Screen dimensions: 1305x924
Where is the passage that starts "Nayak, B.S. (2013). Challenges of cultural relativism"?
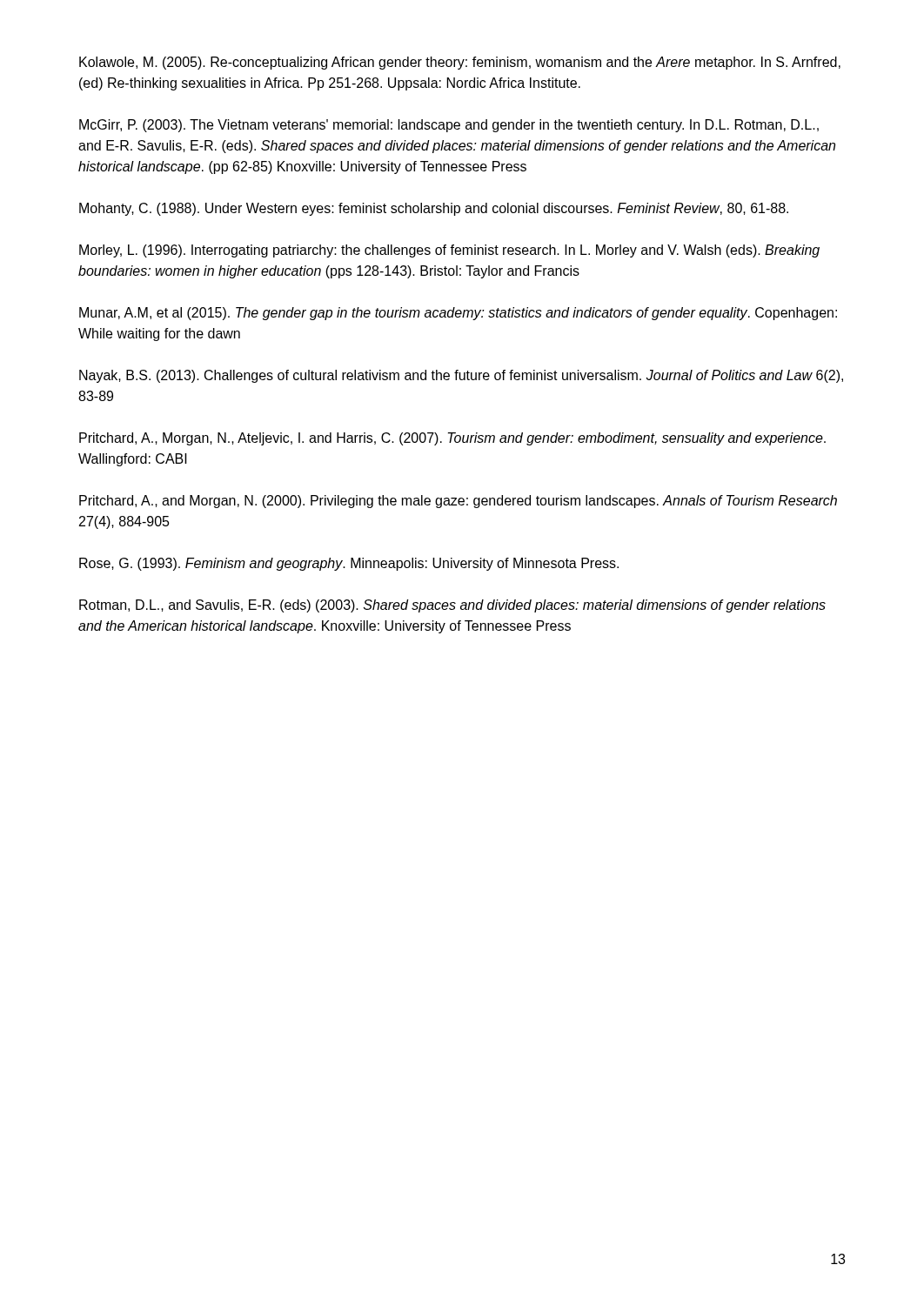coord(462,386)
